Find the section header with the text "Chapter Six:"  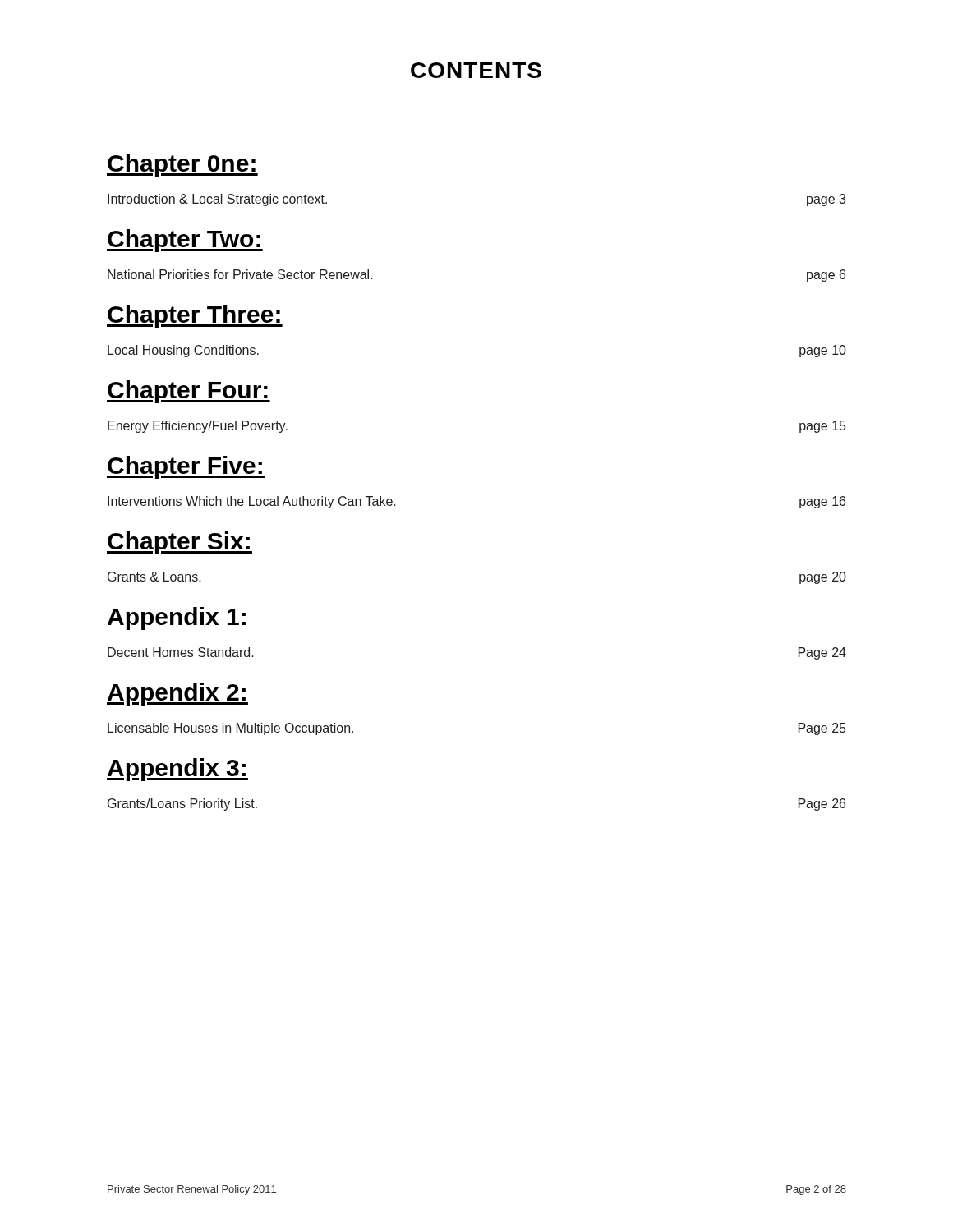pos(180,543)
